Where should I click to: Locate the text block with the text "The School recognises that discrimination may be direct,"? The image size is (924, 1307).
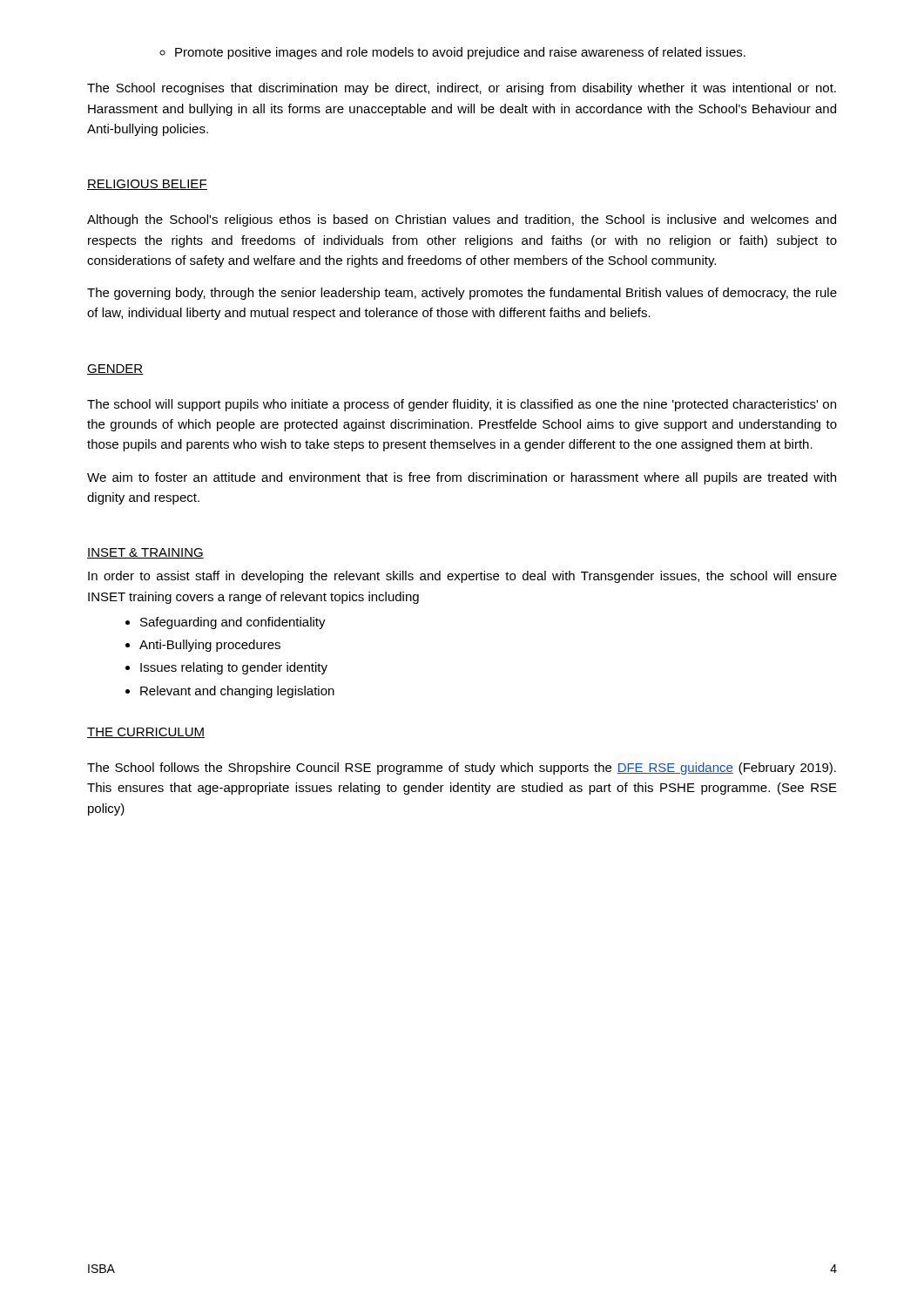click(462, 108)
